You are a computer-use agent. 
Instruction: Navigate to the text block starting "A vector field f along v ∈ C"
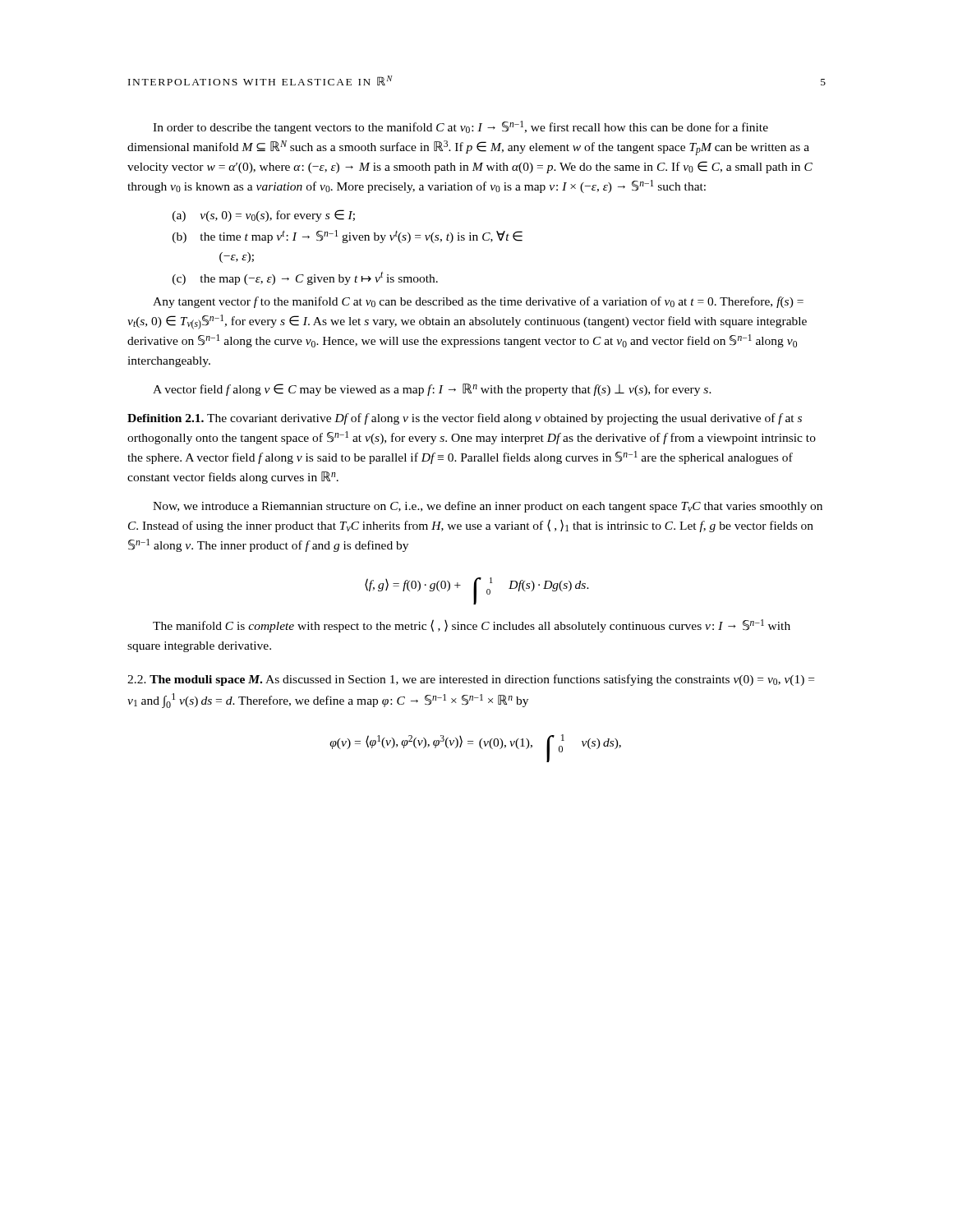476,389
